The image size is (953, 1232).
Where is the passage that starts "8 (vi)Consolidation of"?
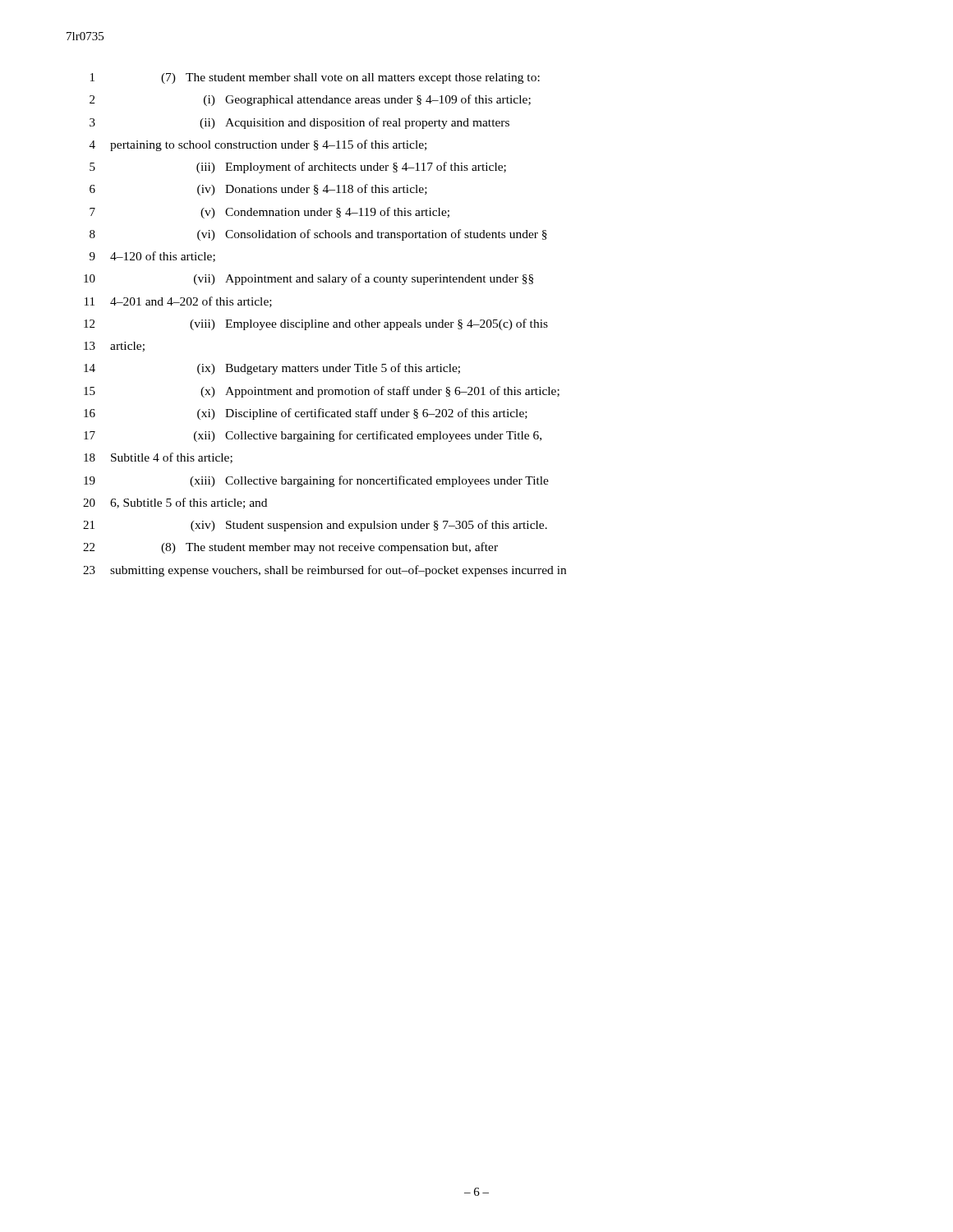click(476, 234)
